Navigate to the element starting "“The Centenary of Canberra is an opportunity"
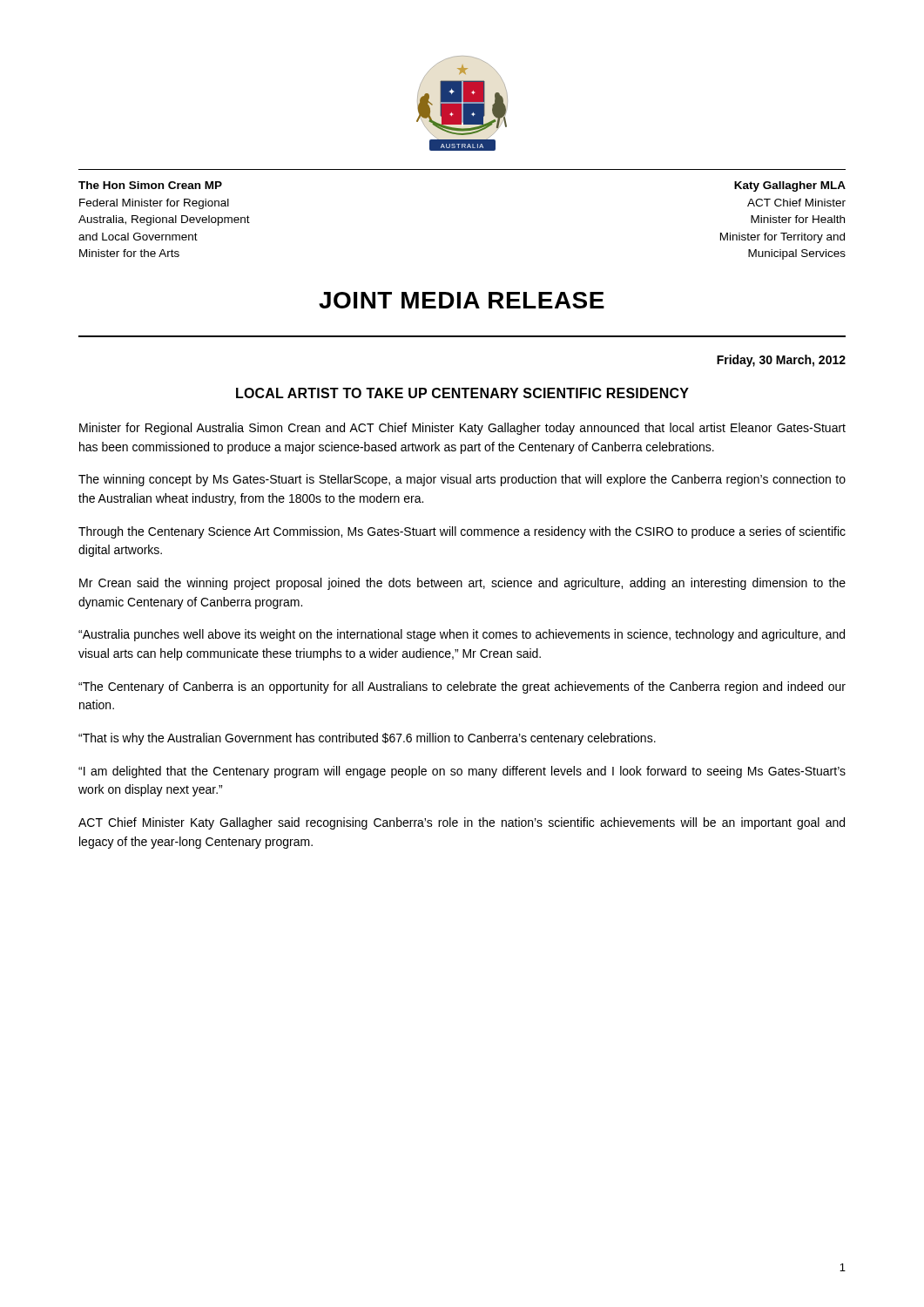Viewport: 924px width, 1307px height. click(462, 696)
